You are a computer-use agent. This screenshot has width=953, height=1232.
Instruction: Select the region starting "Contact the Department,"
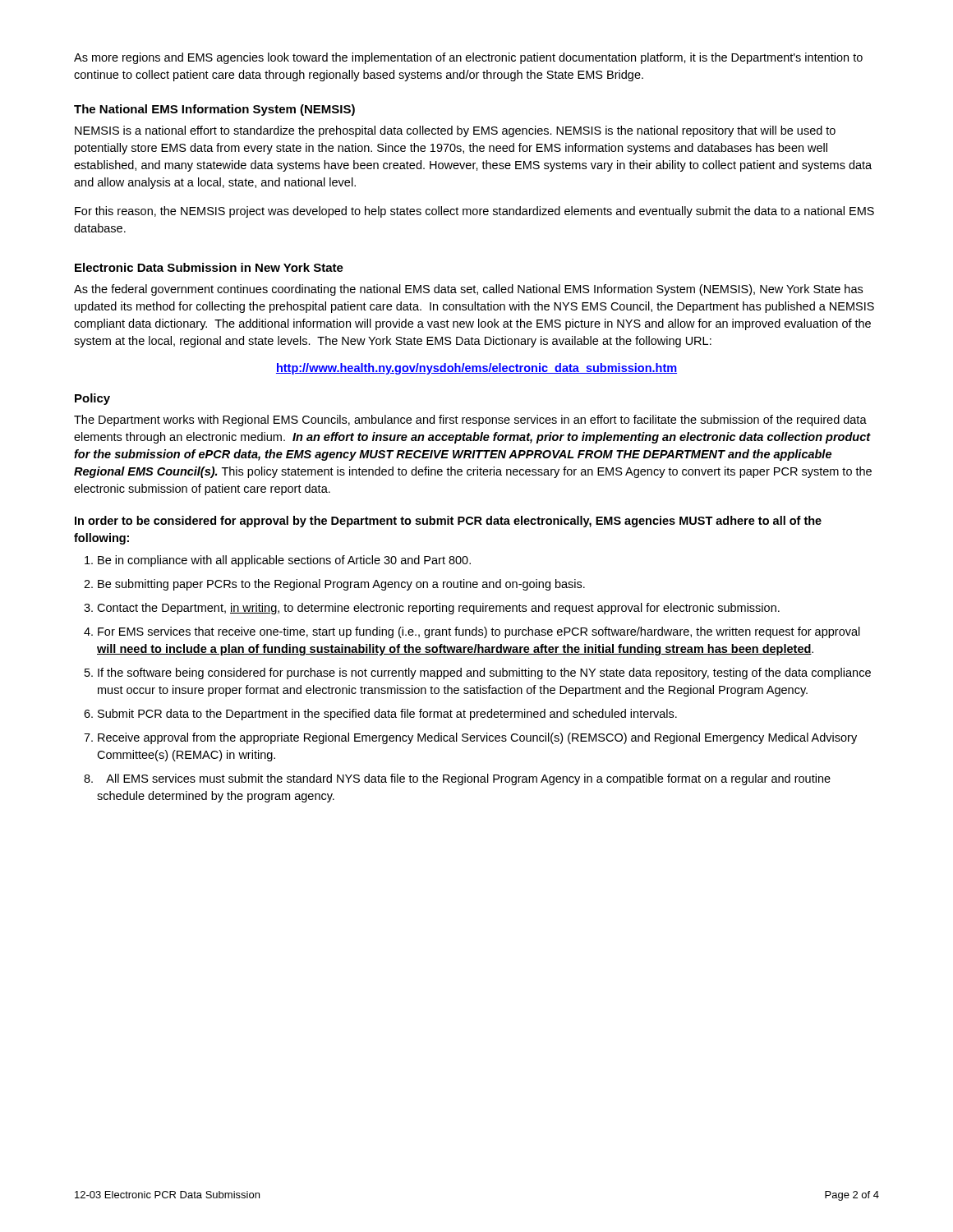pyautogui.click(x=488, y=608)
